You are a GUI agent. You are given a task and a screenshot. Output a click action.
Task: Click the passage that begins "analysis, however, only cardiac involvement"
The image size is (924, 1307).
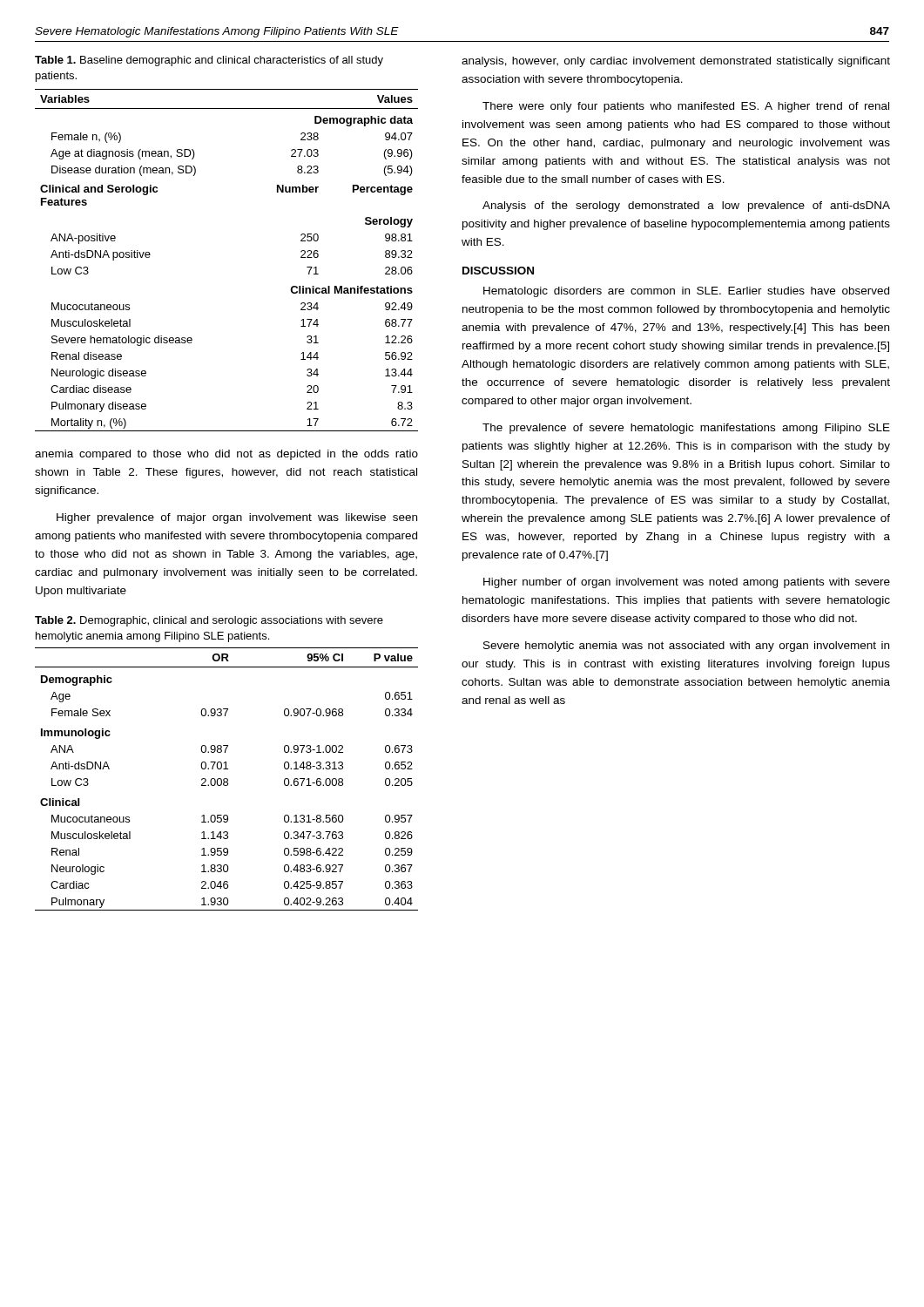coord(676,70)
